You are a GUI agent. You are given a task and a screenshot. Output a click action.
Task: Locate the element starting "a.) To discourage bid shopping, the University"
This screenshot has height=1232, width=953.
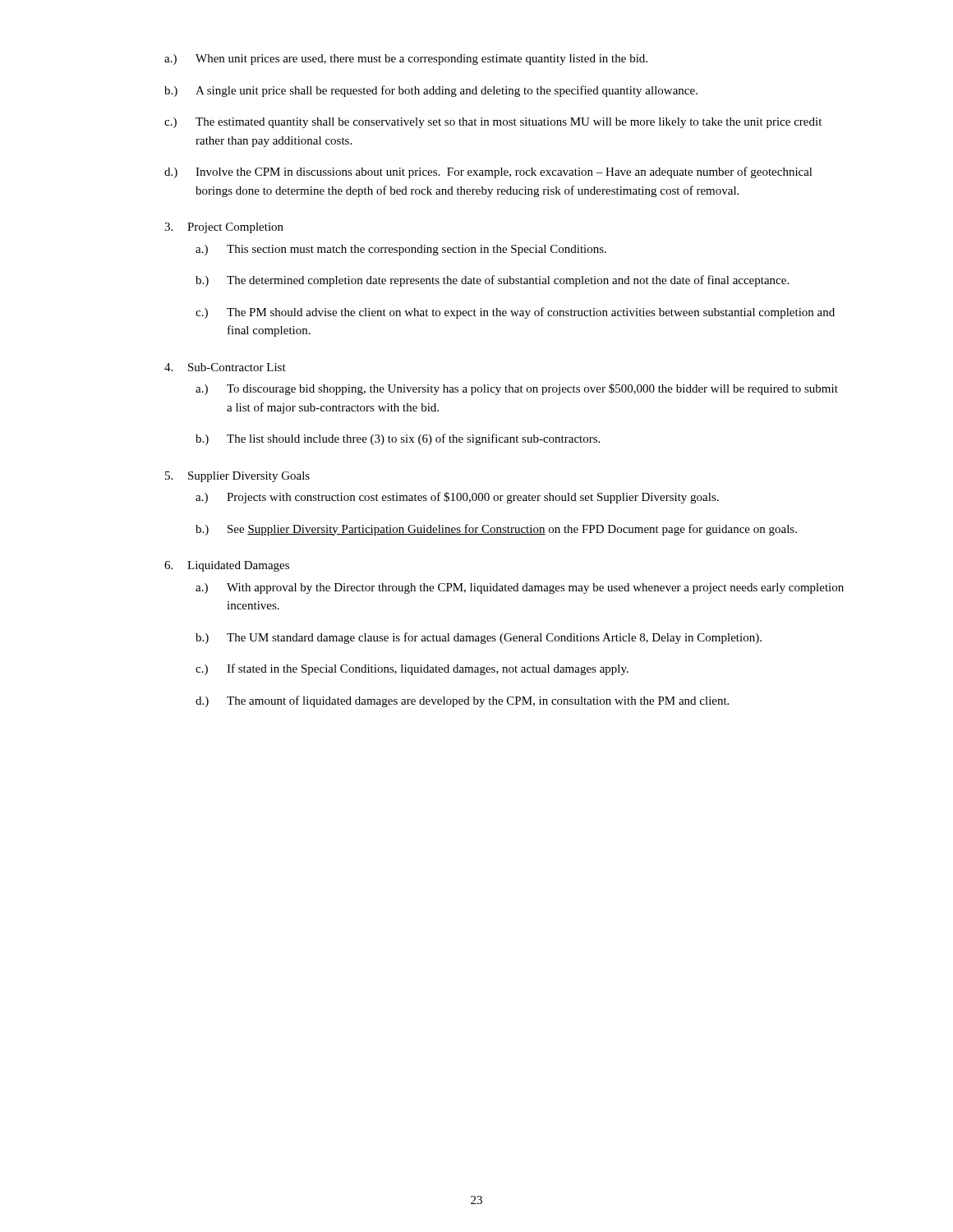pos(521,398)
